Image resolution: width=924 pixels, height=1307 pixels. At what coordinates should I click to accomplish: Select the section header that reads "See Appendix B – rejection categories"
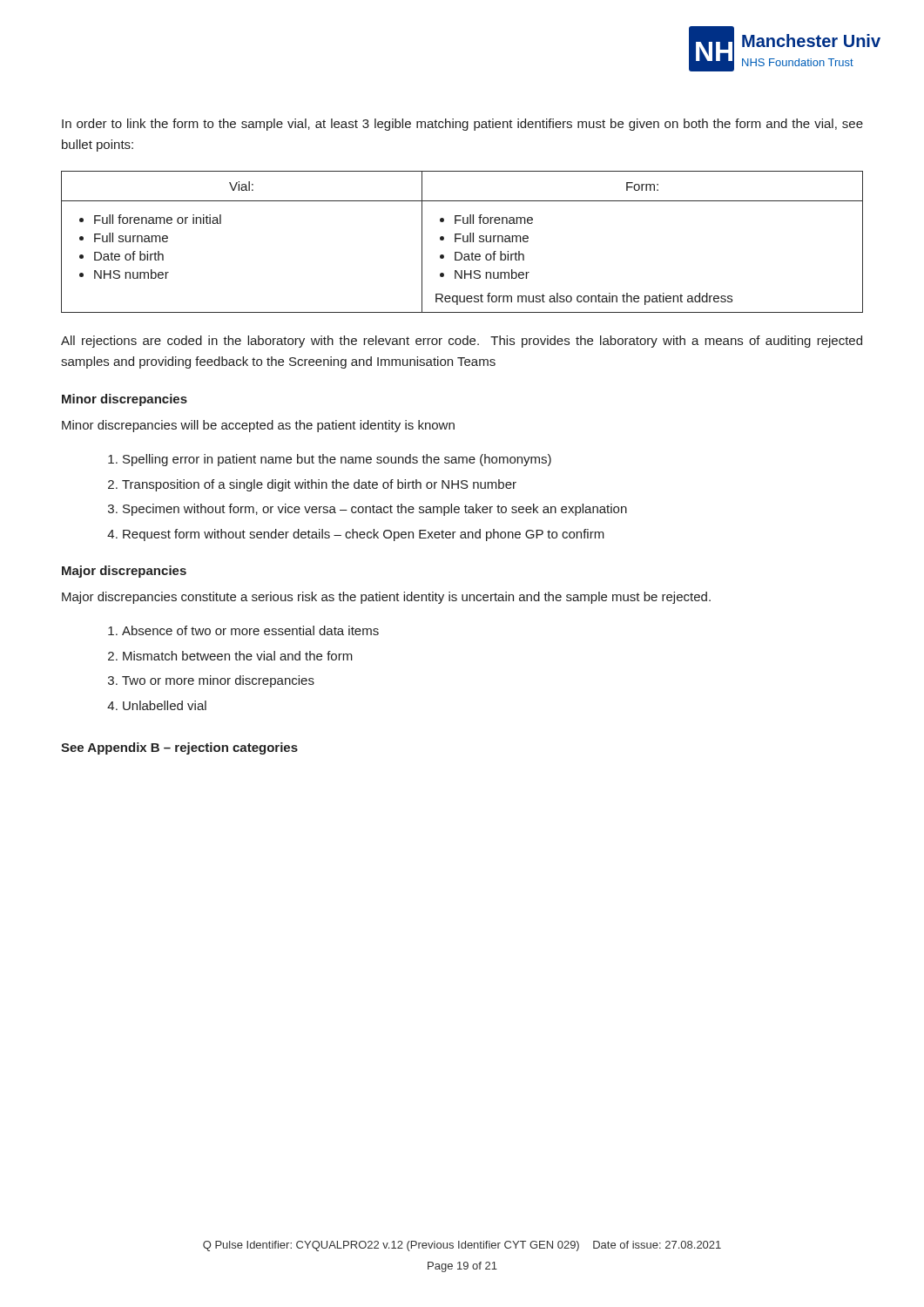click(179, 747)
